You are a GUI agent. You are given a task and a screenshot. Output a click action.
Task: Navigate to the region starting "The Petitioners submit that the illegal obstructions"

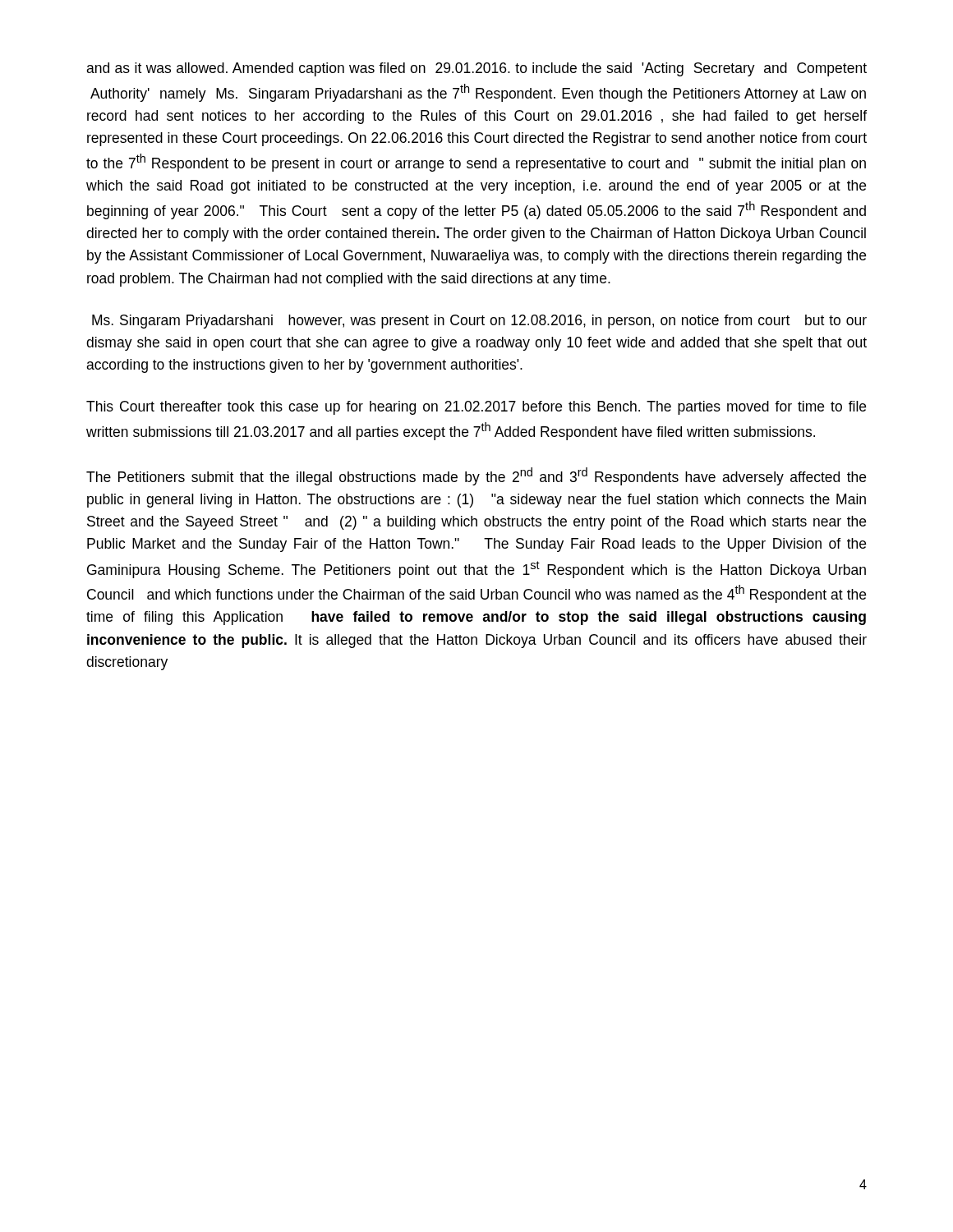coord(476,568)
